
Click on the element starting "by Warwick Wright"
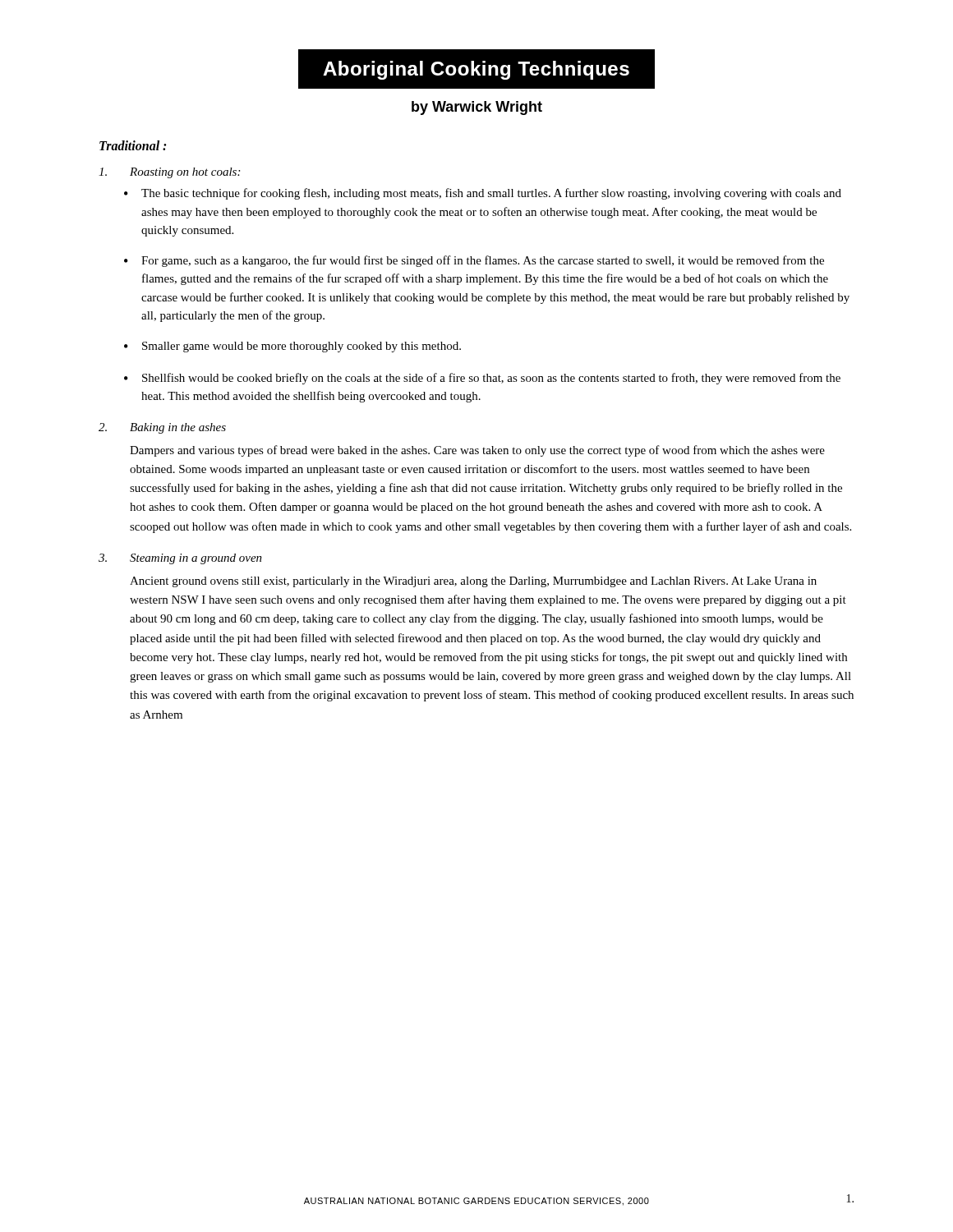coord(476,107)
